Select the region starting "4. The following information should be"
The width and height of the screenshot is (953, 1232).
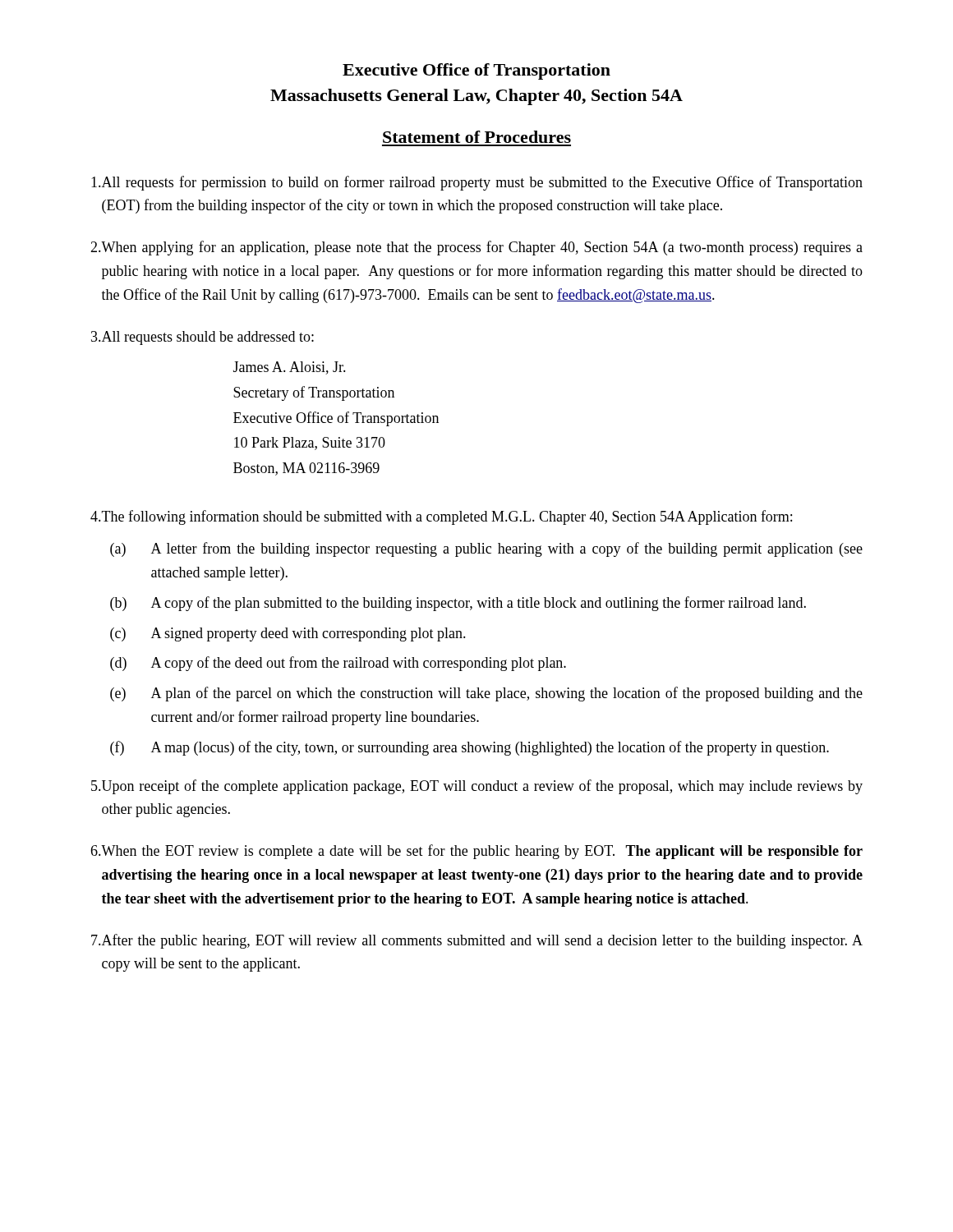point(476,636)
